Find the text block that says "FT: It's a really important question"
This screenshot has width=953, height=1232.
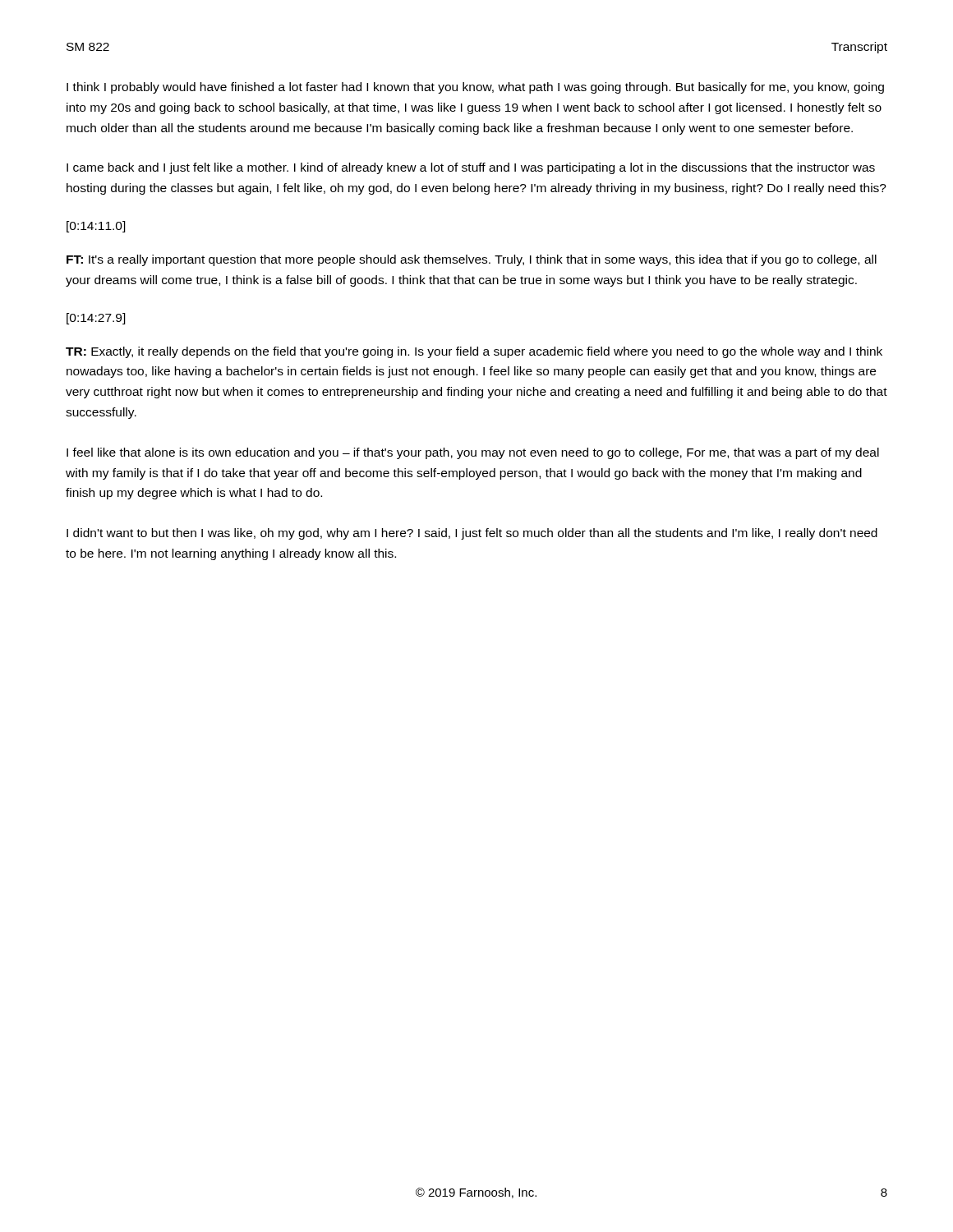click(471, 269)
